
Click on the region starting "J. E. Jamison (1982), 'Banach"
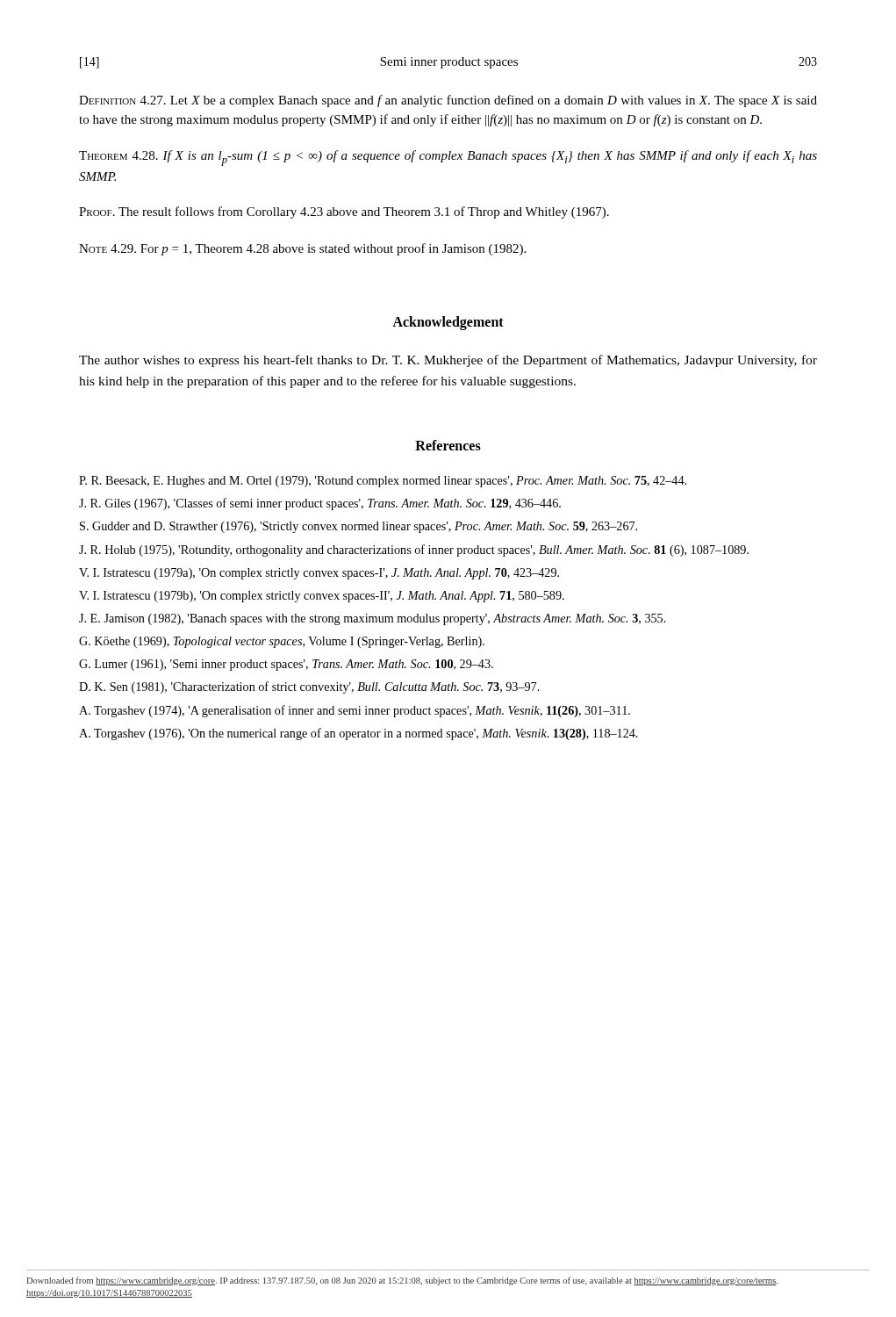point(448,618)
